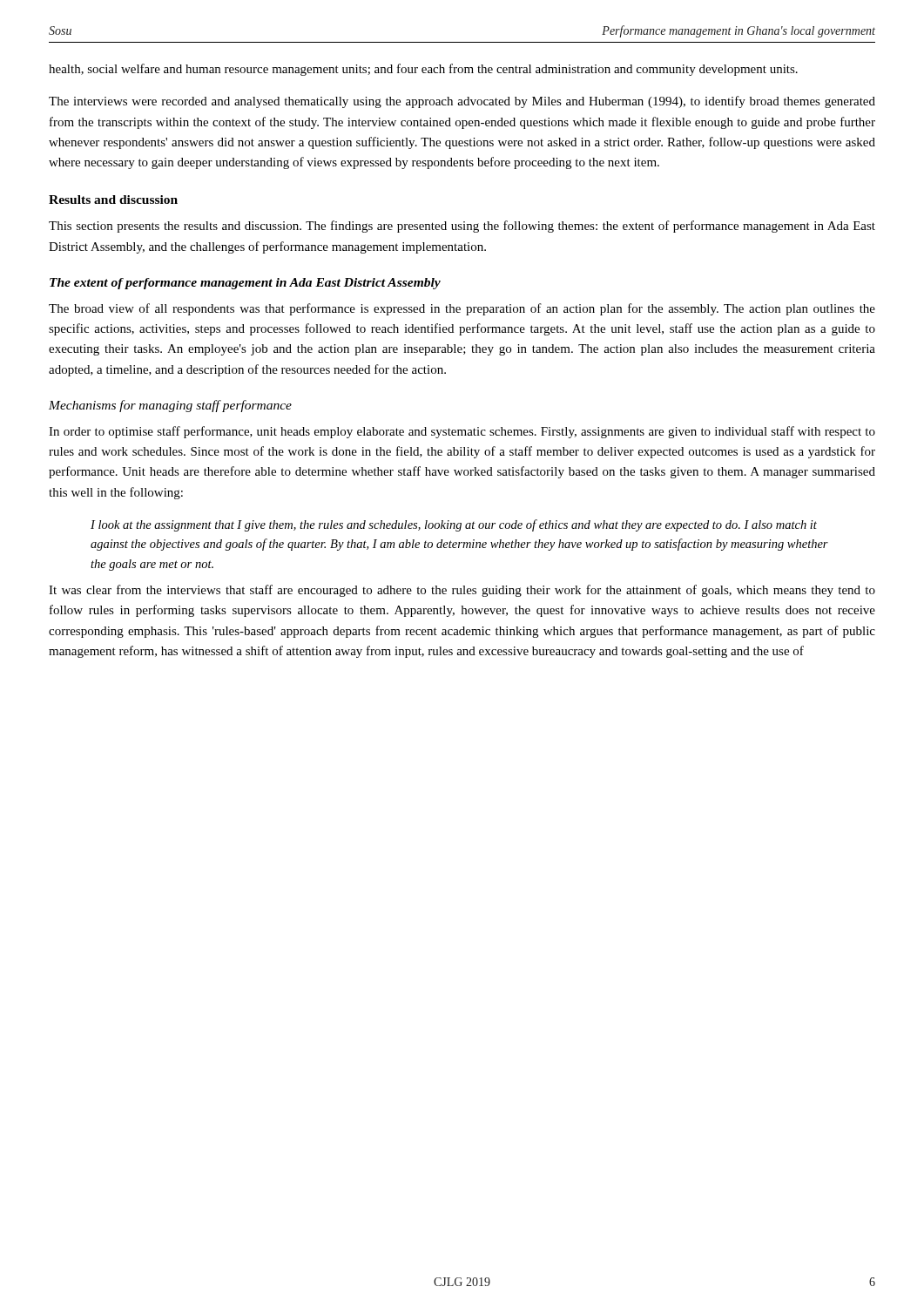This screenshot has height=1307, width=924.
Task: Find the section header on this page that starts "Mechanisms for managing"
Action: point(170,405)
